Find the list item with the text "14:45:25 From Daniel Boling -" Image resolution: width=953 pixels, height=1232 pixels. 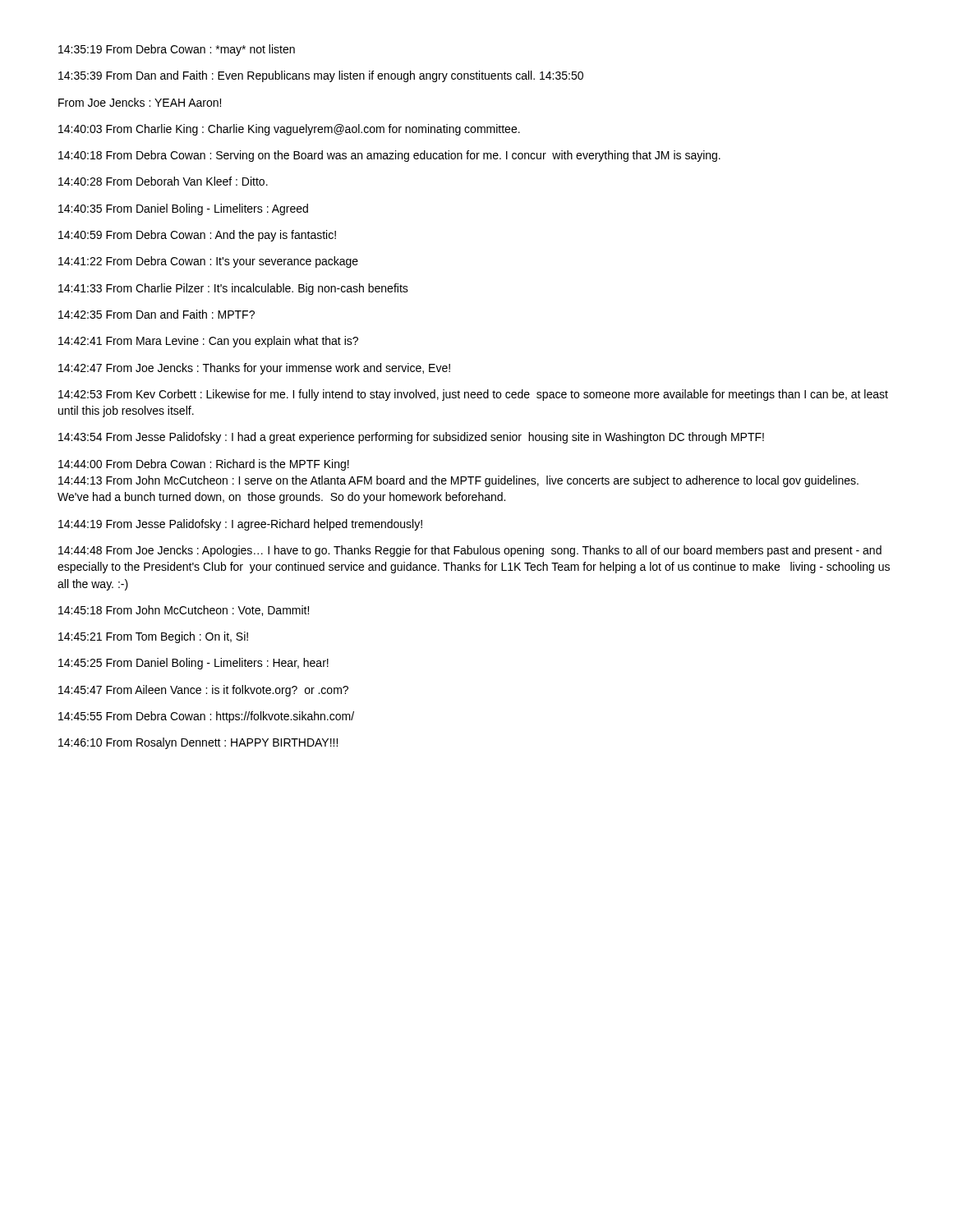193,663
